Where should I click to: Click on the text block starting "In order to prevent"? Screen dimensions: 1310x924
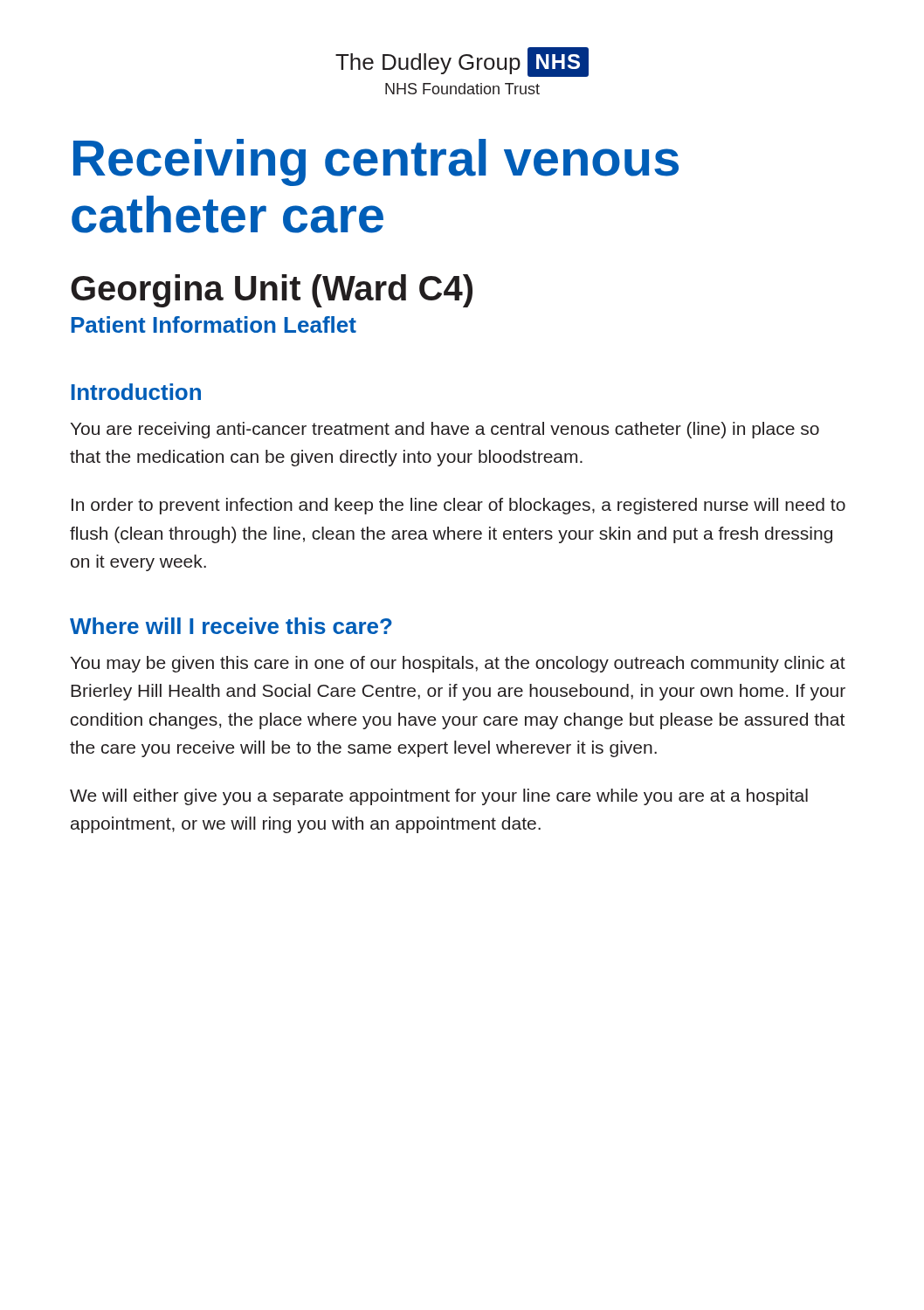tap(458, 533)
